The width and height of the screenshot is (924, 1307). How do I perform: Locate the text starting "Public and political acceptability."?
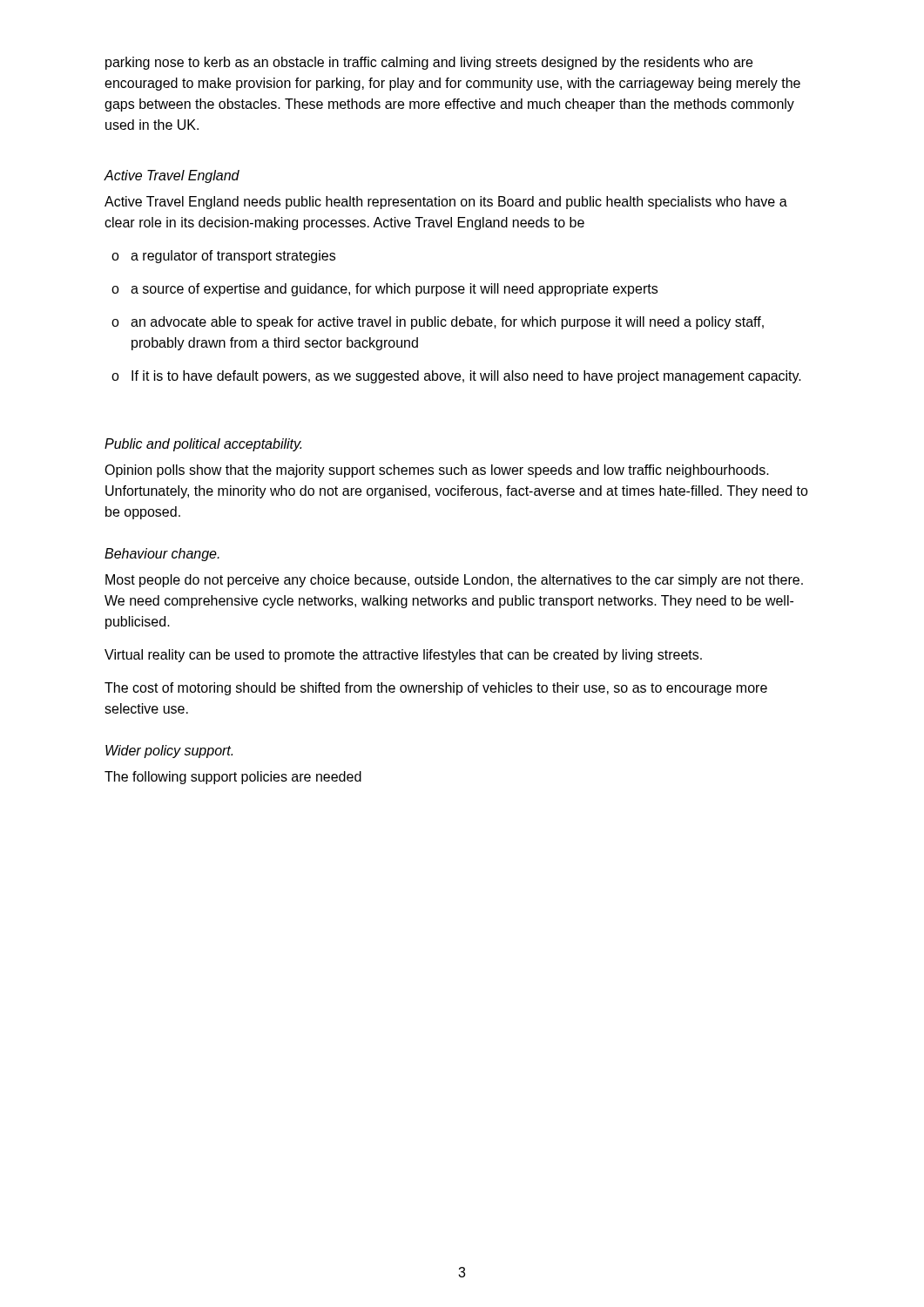[203, 445]
